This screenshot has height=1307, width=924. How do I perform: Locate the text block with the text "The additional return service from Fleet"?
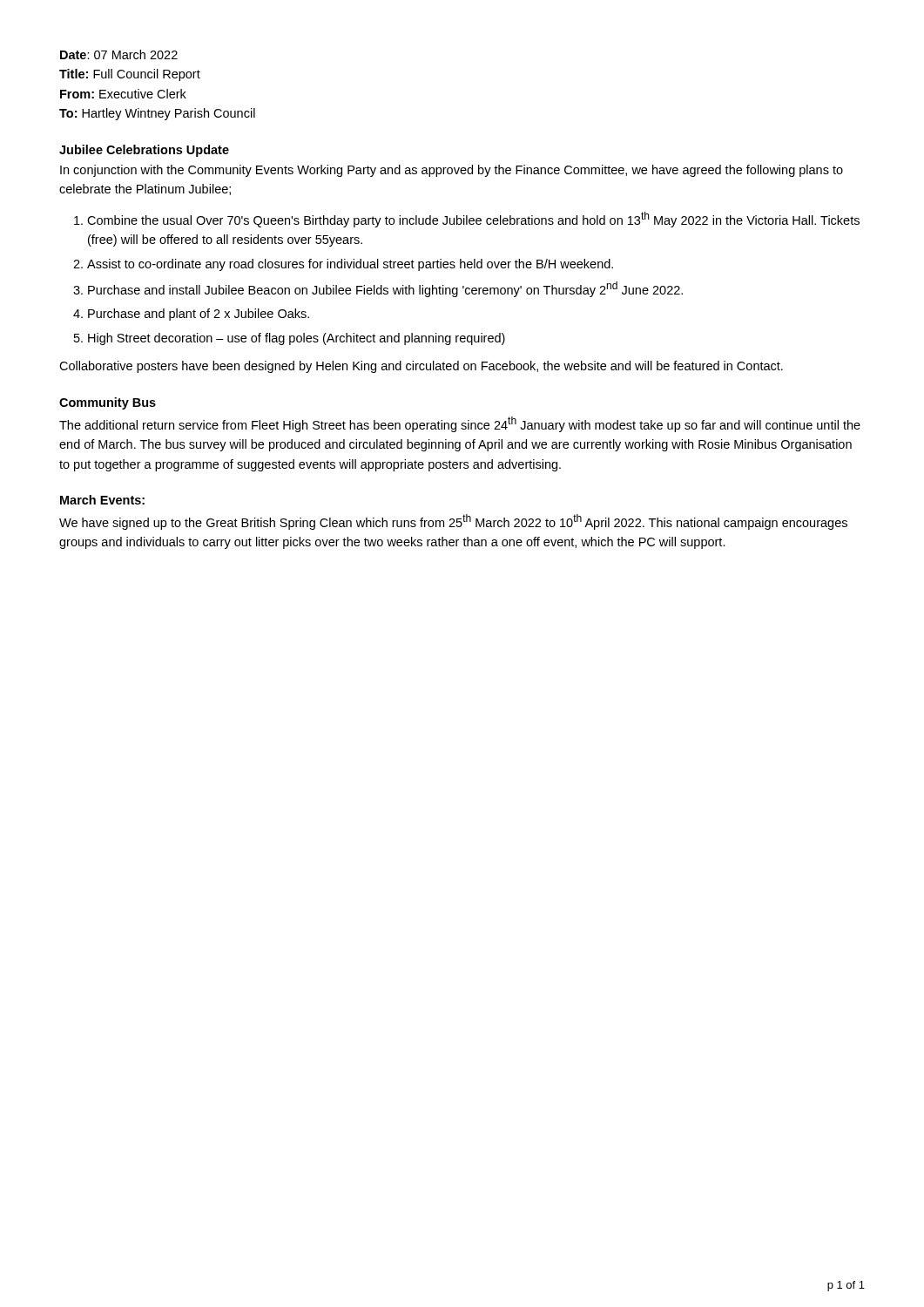(x=462, y=443)
